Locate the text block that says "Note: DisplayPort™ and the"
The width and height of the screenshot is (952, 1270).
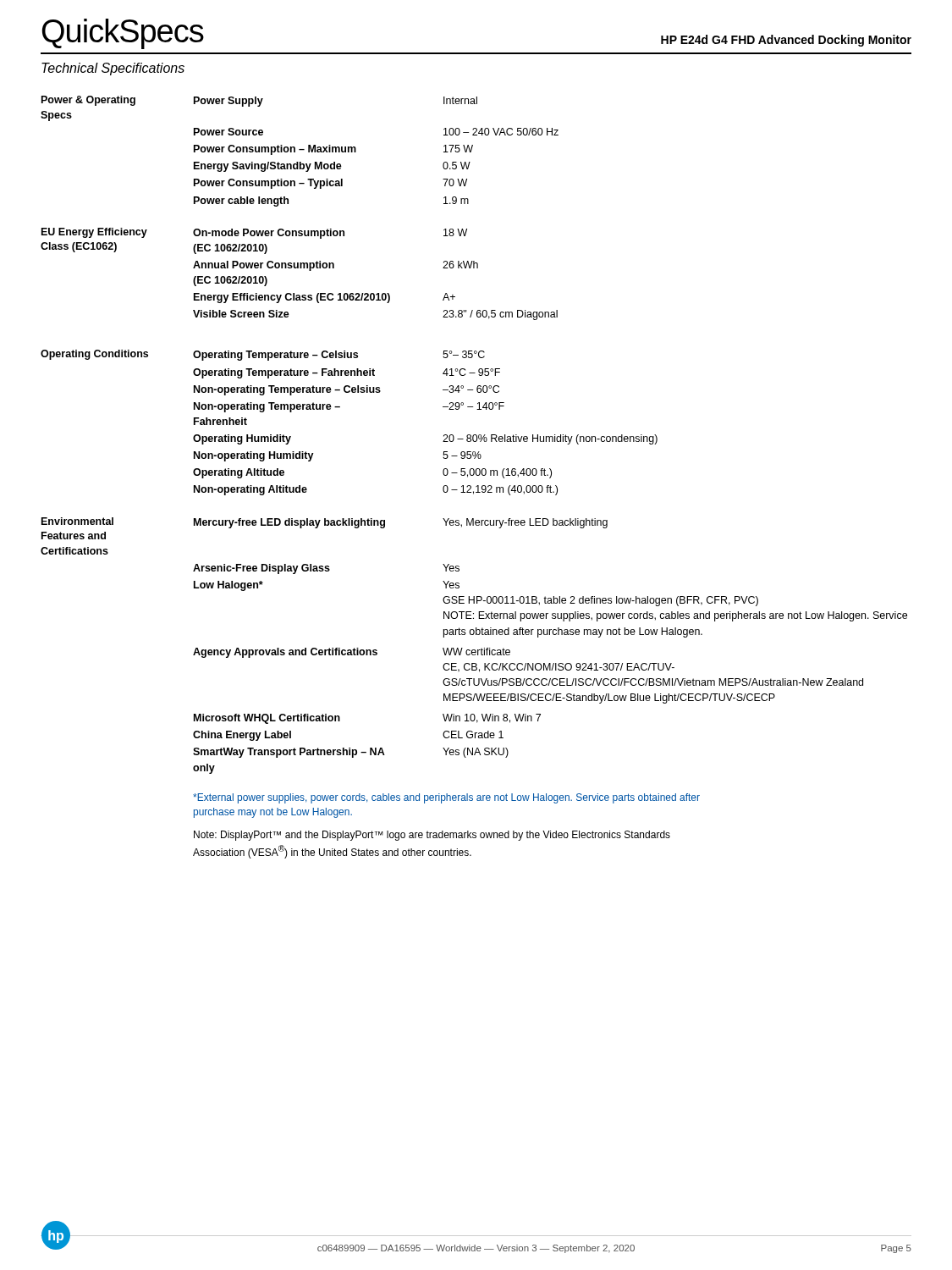(x=552, y=844)
